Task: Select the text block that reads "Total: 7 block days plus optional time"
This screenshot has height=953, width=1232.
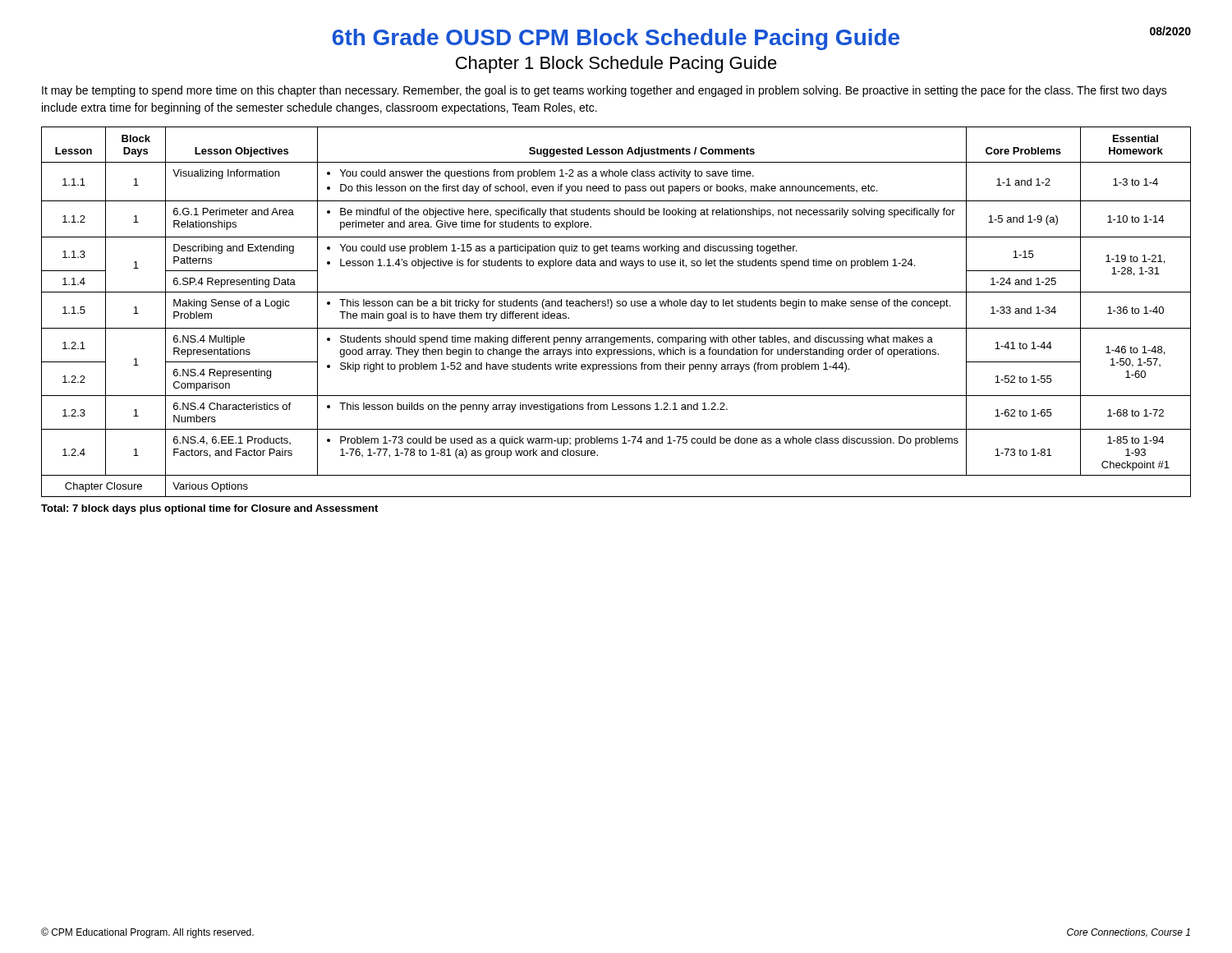Action: [210, 508]
